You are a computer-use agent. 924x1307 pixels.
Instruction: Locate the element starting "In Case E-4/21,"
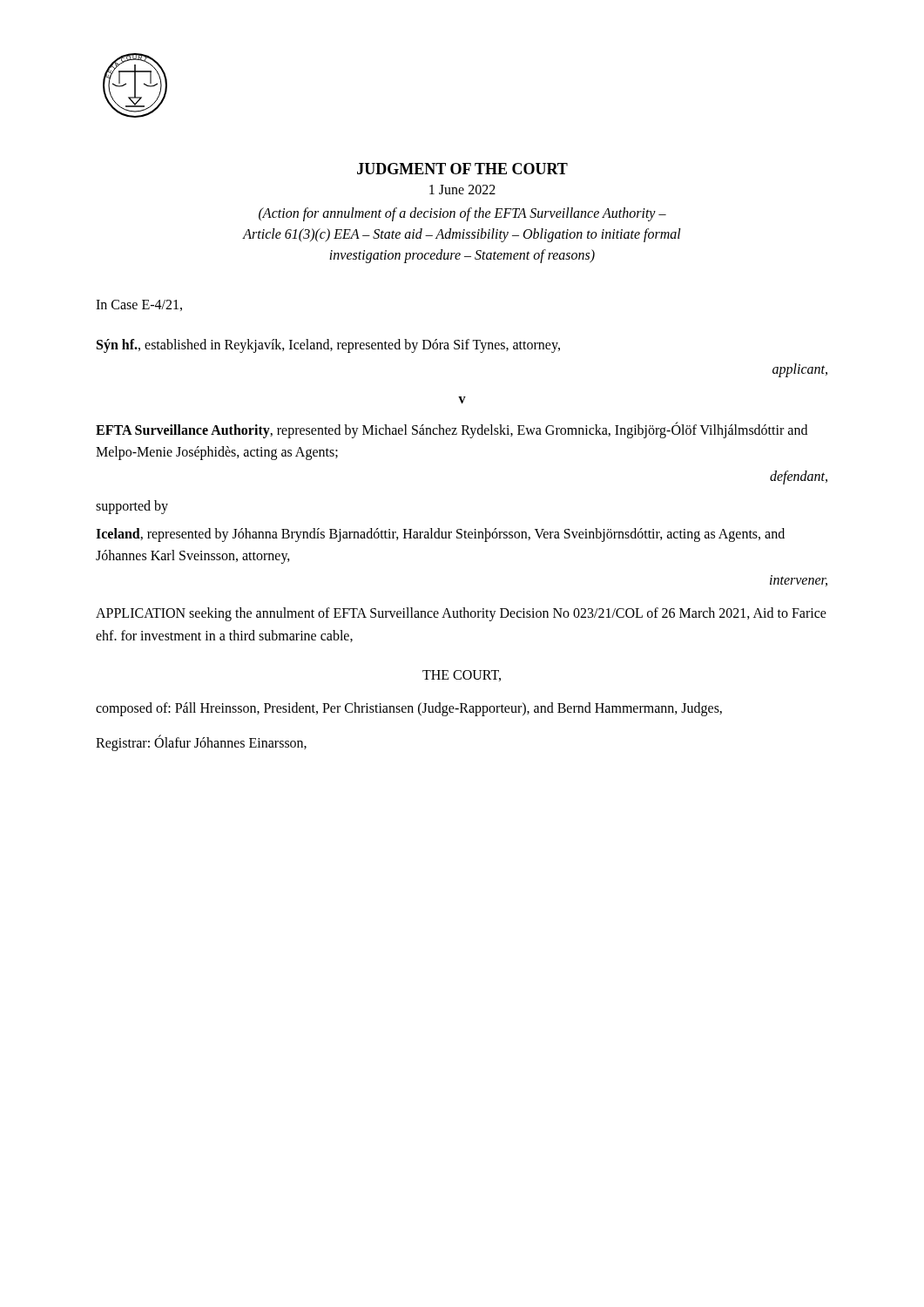tap(139, 305)
